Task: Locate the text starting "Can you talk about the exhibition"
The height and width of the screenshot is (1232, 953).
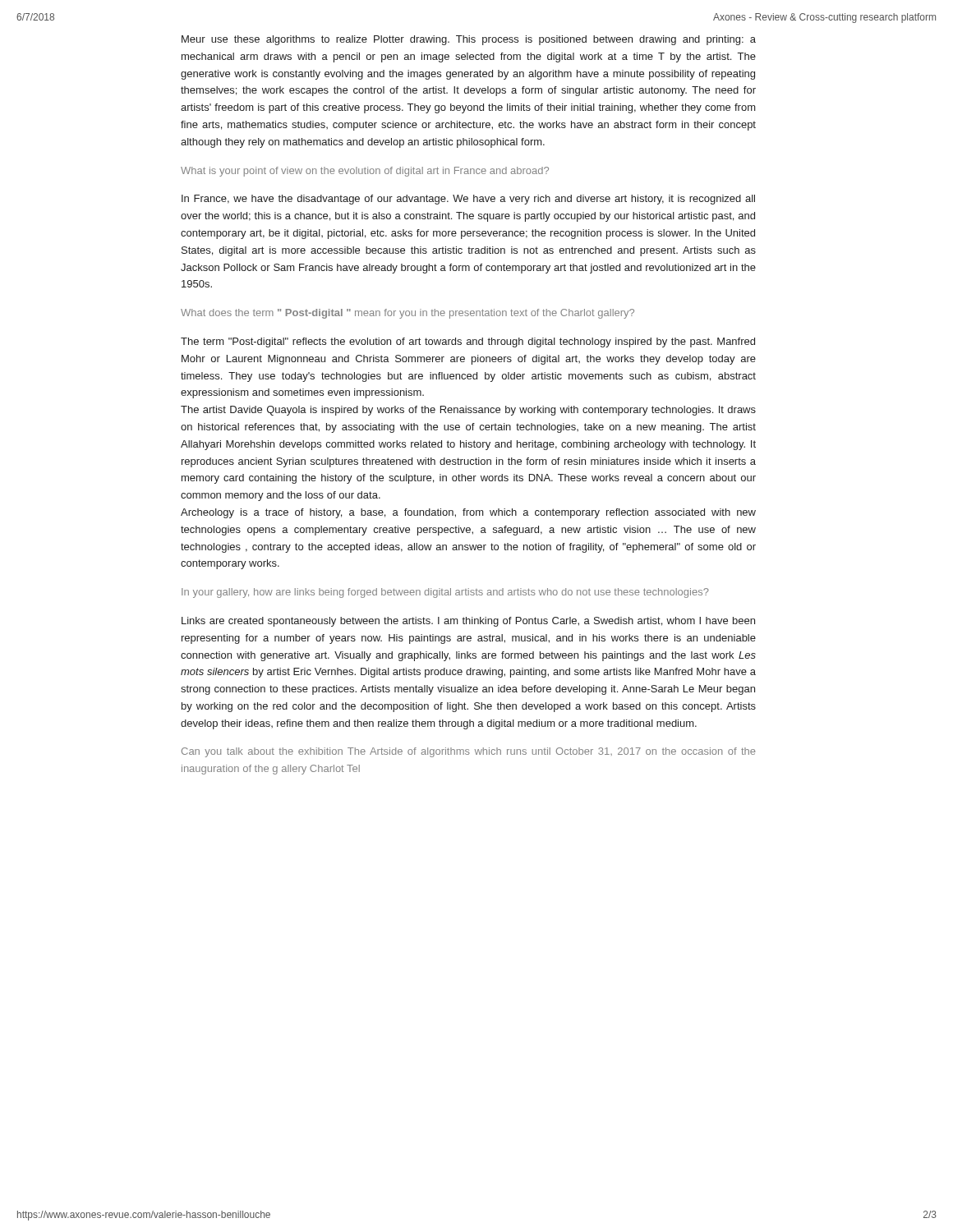Action: coord(468,760)
